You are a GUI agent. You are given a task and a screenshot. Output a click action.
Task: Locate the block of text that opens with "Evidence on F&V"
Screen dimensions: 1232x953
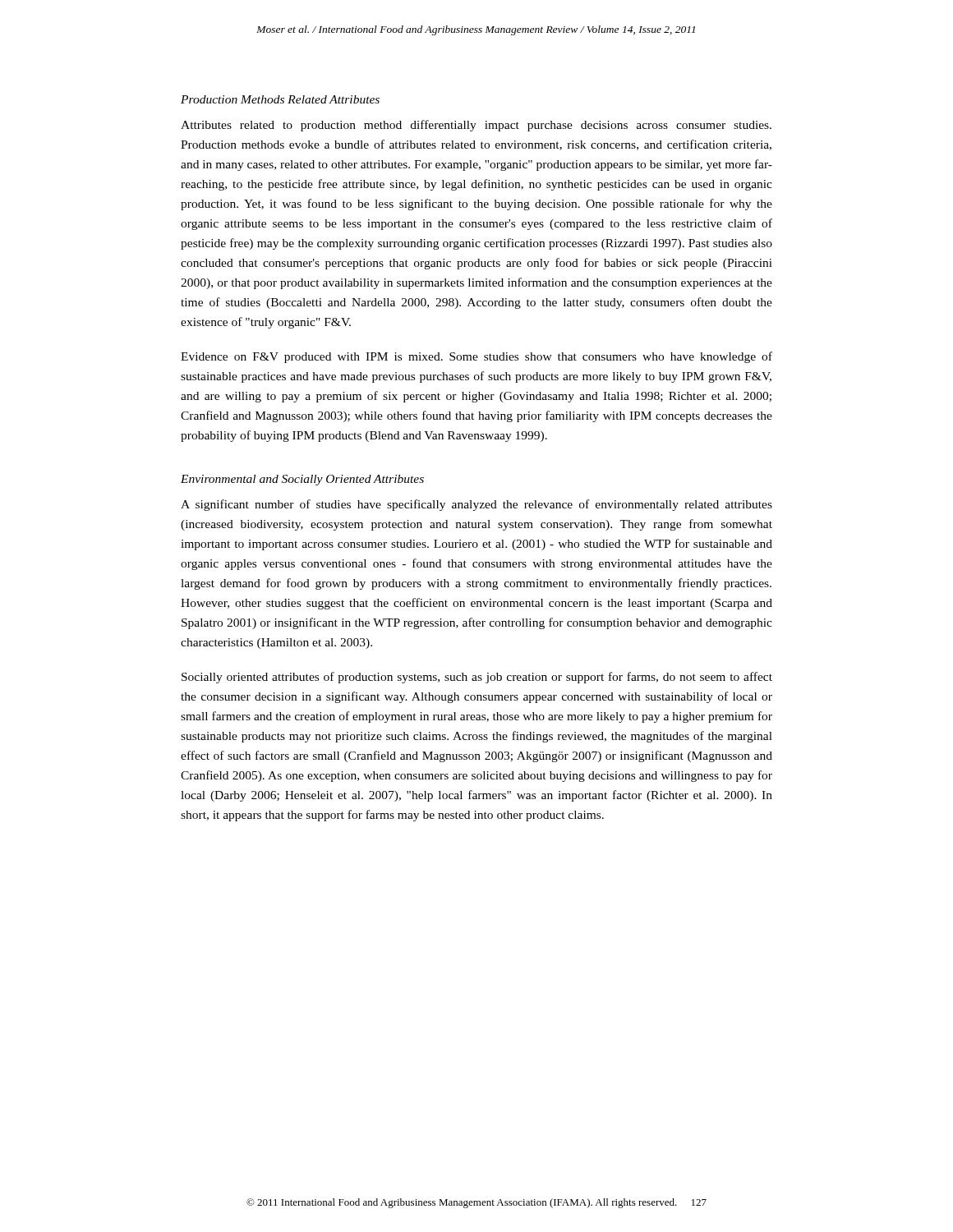[476, 396]
